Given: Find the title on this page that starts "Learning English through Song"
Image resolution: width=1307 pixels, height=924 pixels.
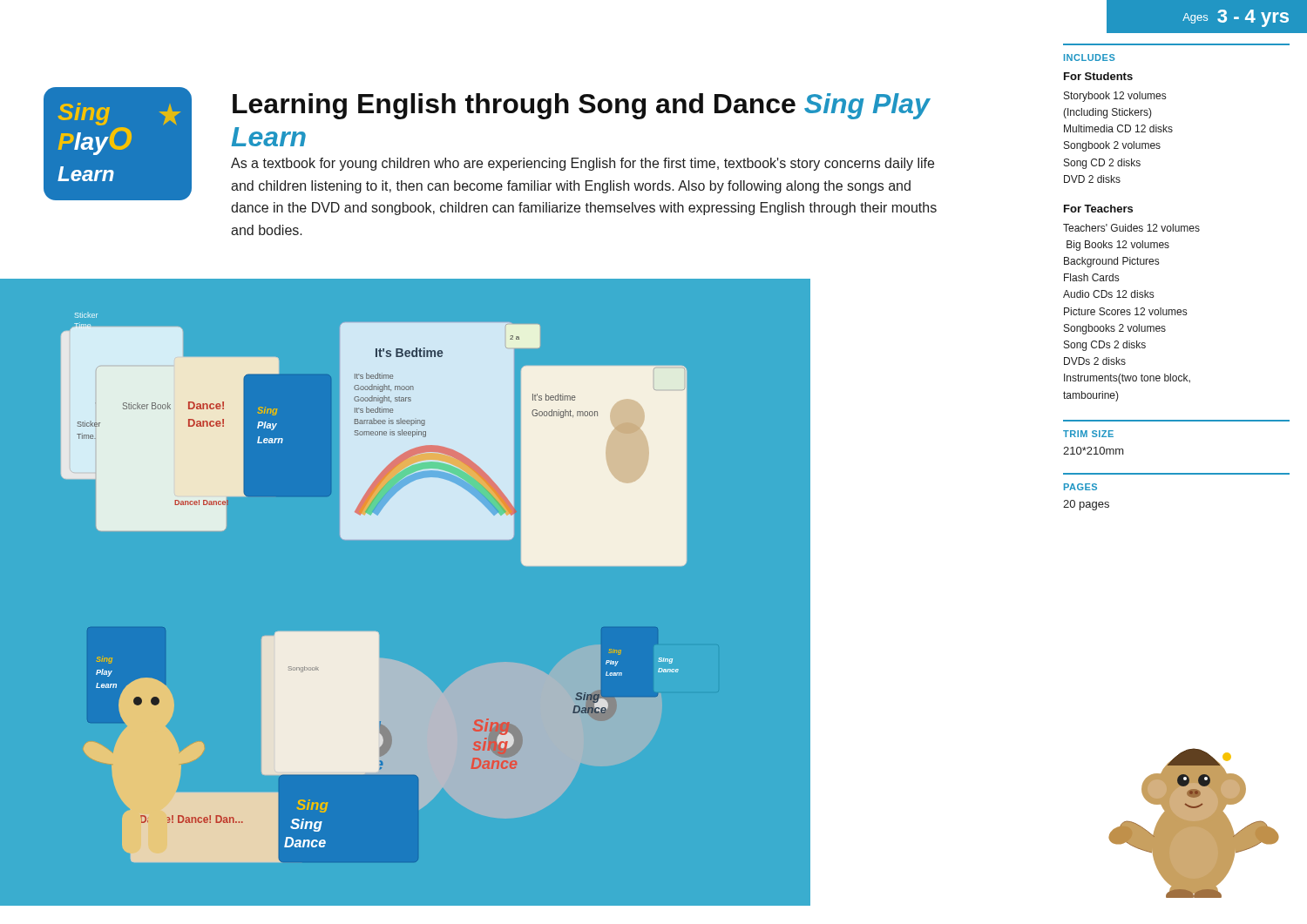Looking at the screenshot, I should pyautogui.click(x=588, y=121).
